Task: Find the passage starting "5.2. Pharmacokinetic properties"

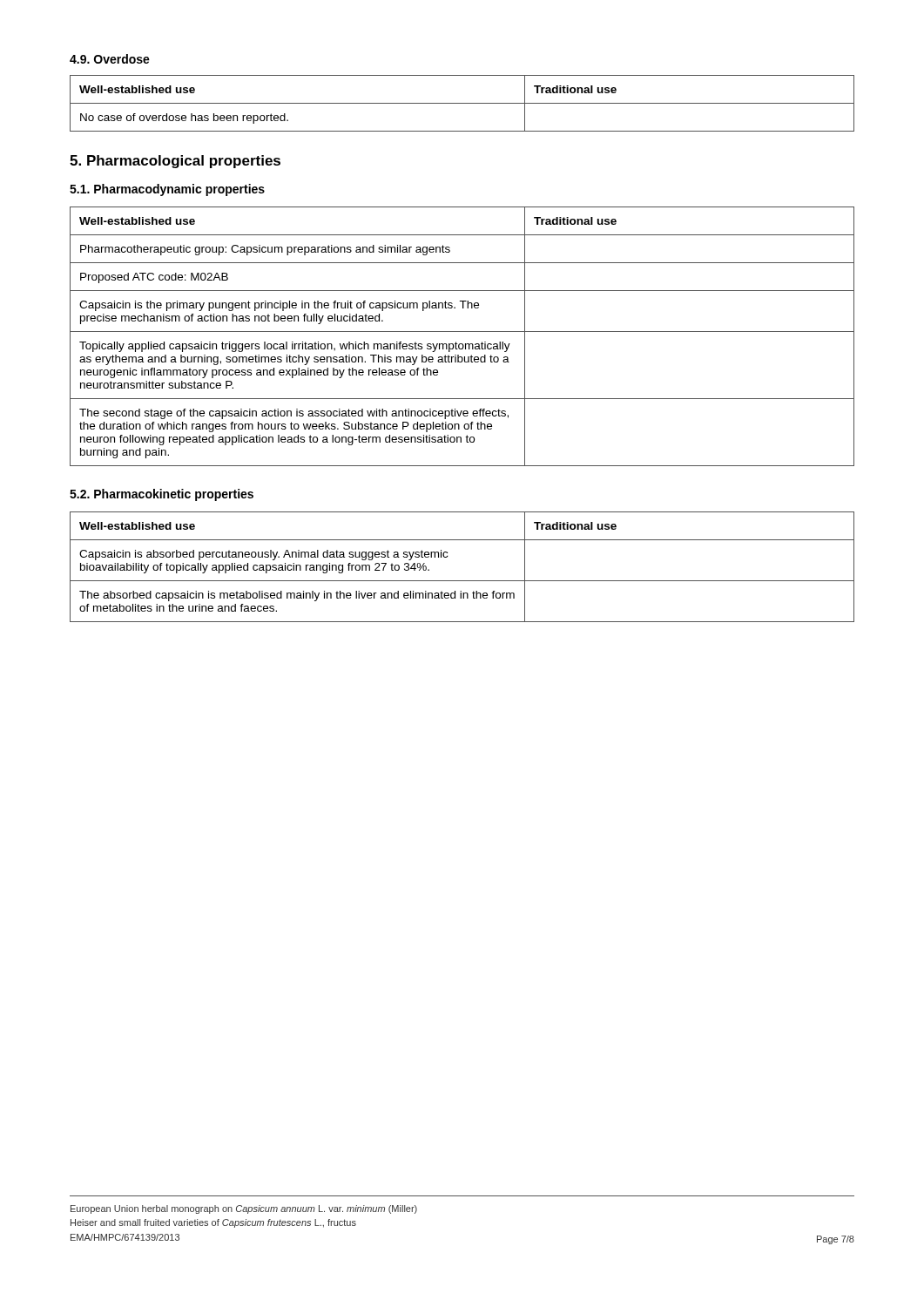Action: pos(162,494)
